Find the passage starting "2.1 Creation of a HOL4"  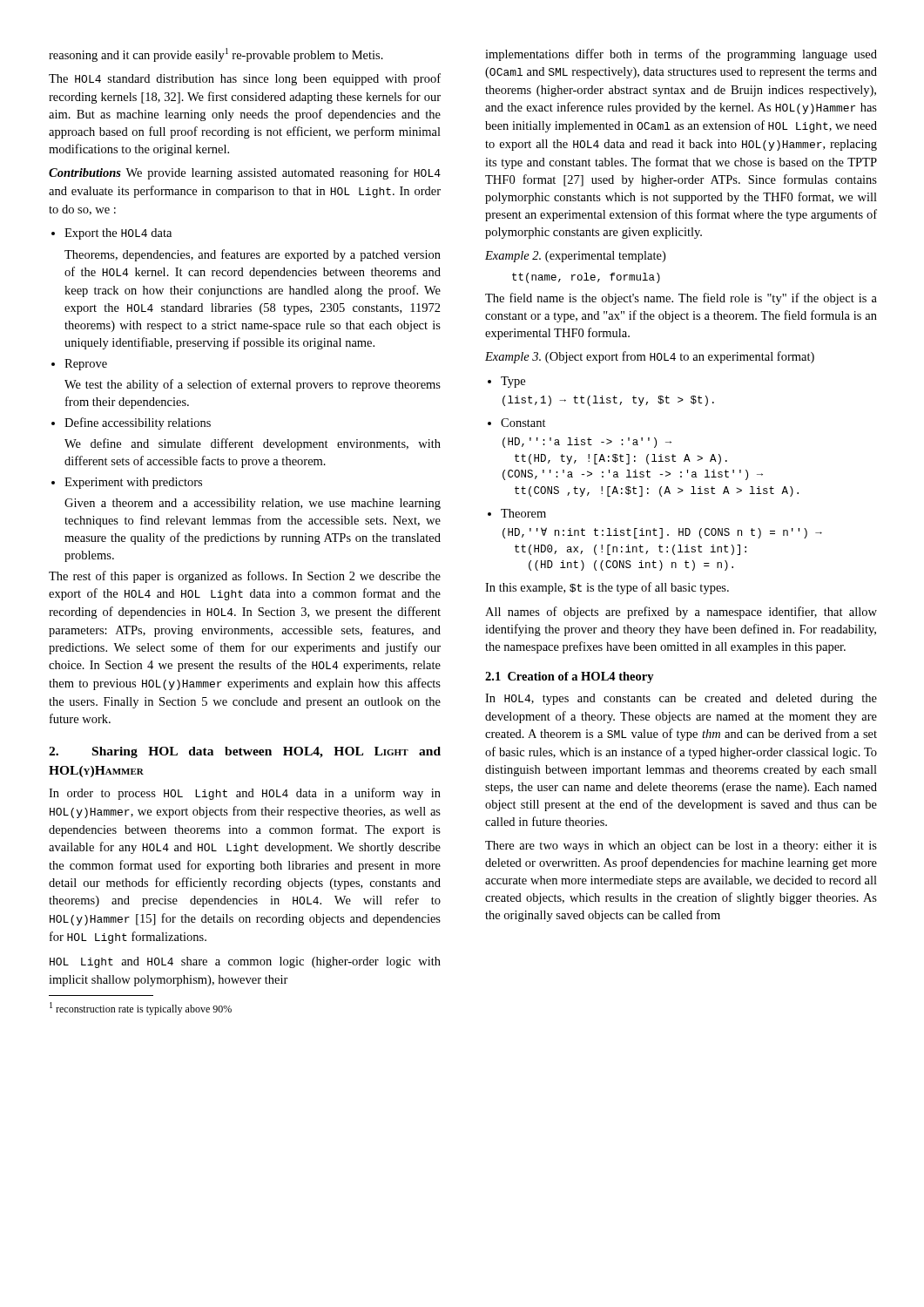tap(570, 677)
